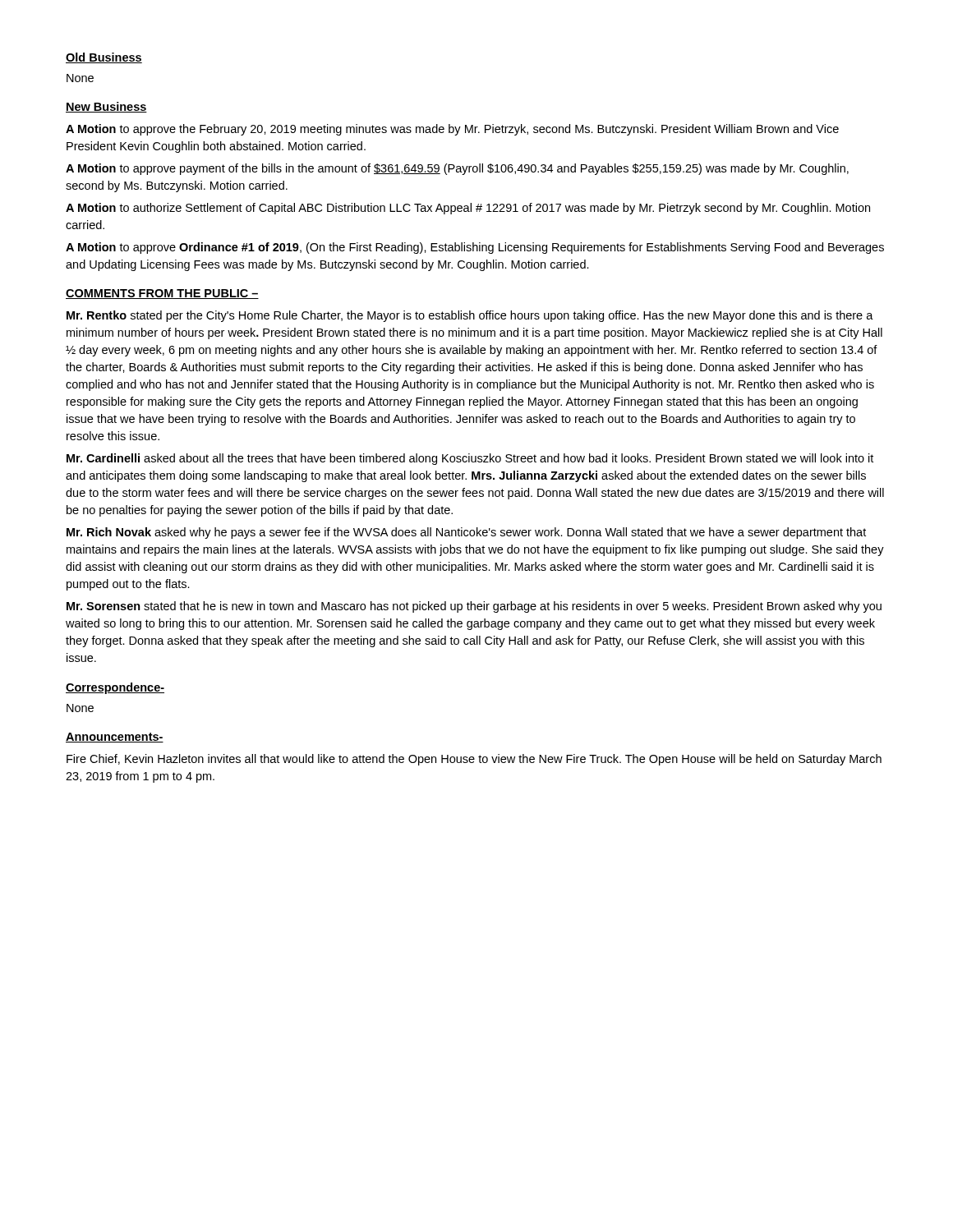Where is the passage that starts "Mr. Rentko stated"?
The image size is (953, 1232).
(474, 376)
